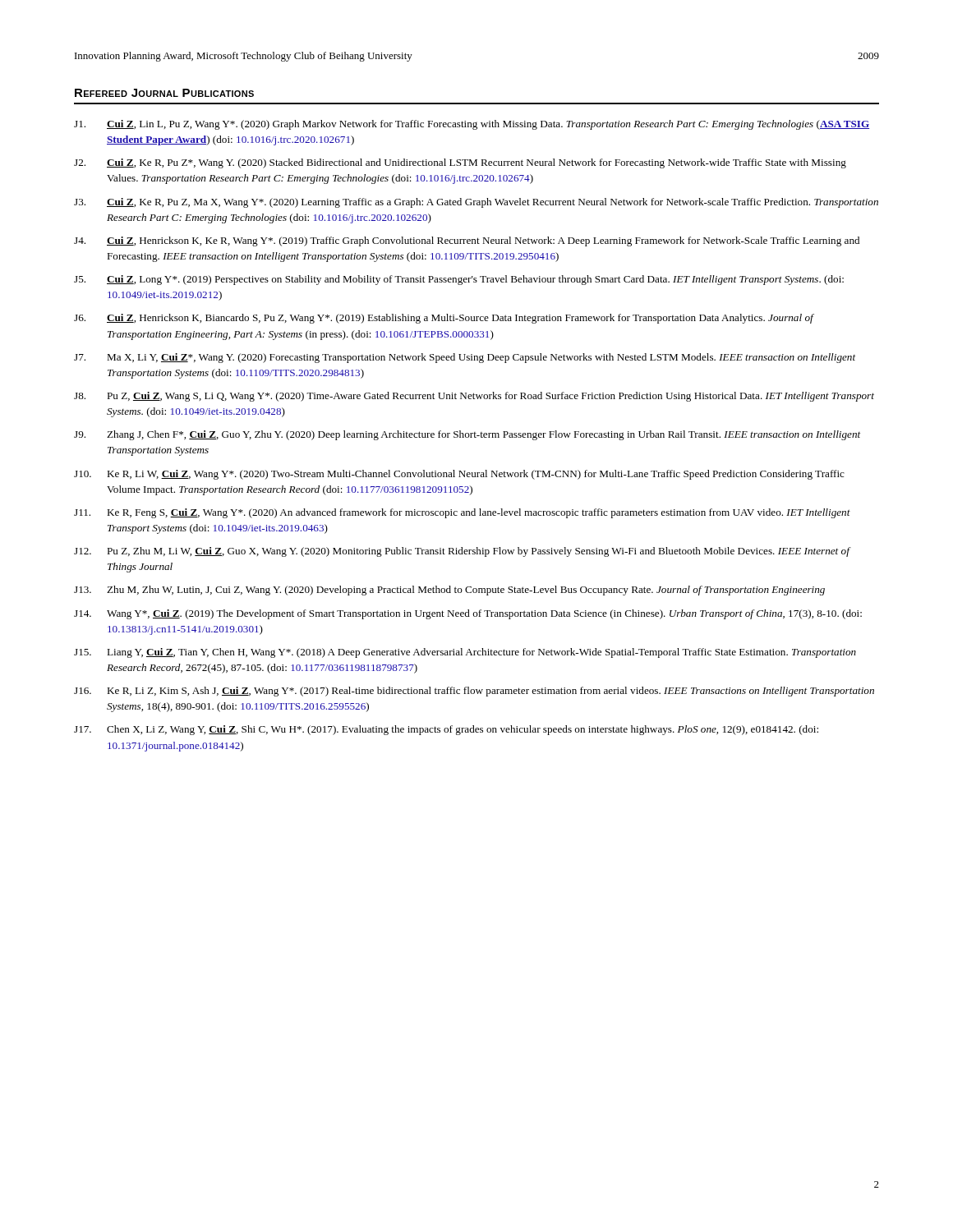953x1232 pixels.
Task: Locate the list item with the text "J5. Cui Z,"
Action: click(476, 287)
